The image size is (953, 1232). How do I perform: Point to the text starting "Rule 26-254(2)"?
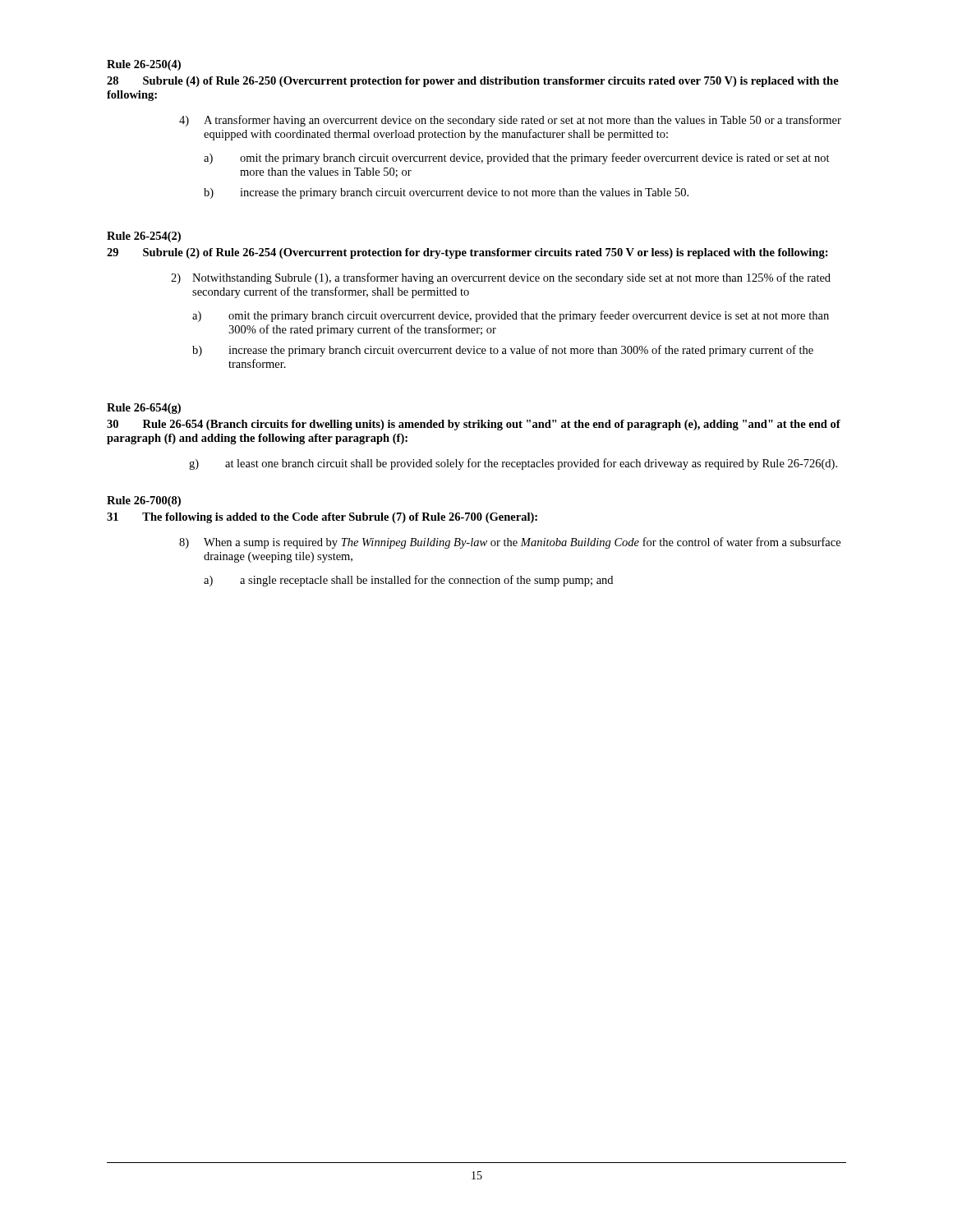[x=144, y=236]
